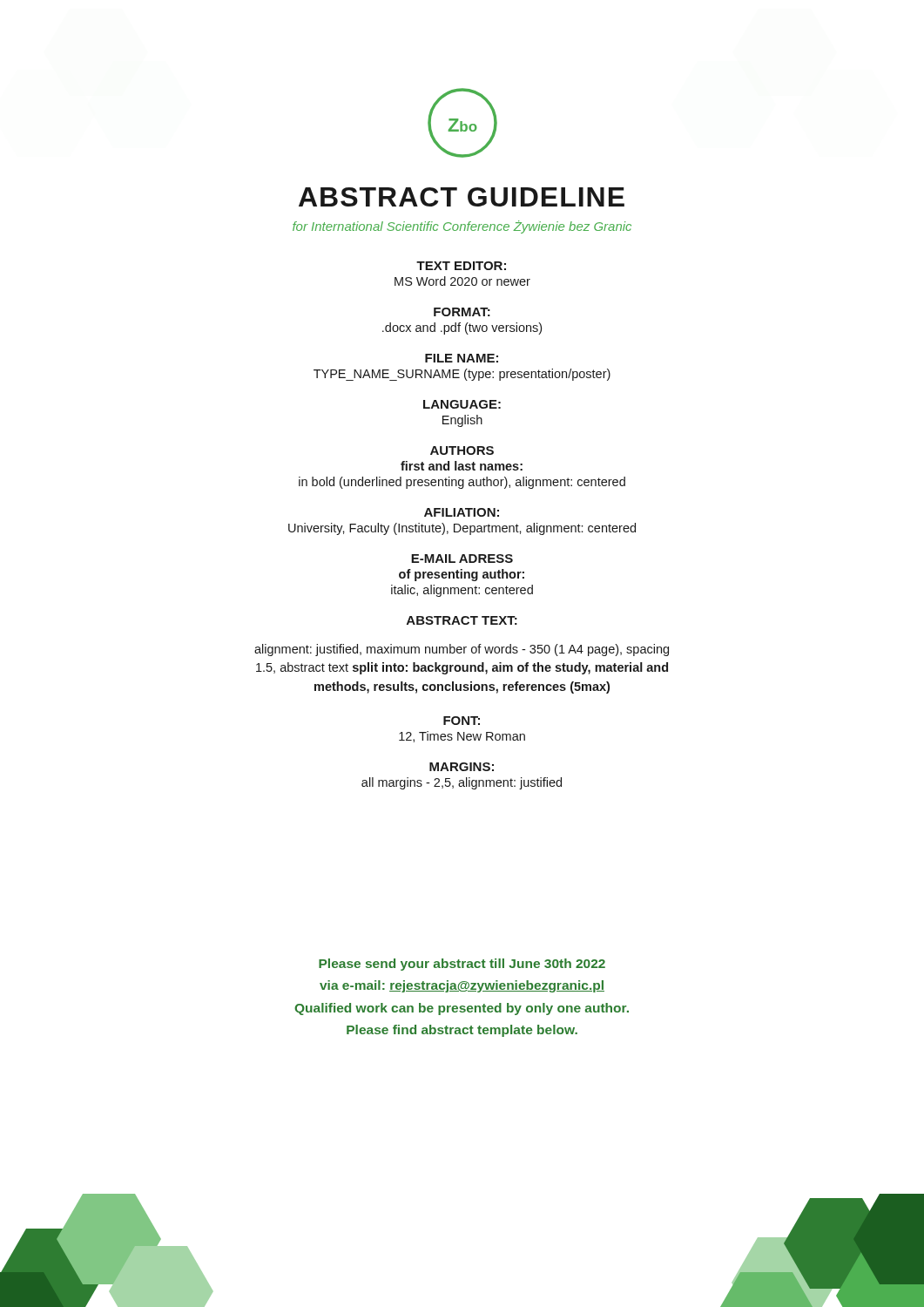This screenshot has height=1307, width=924.
Task: Find the title
Action: tap(462, 197)
